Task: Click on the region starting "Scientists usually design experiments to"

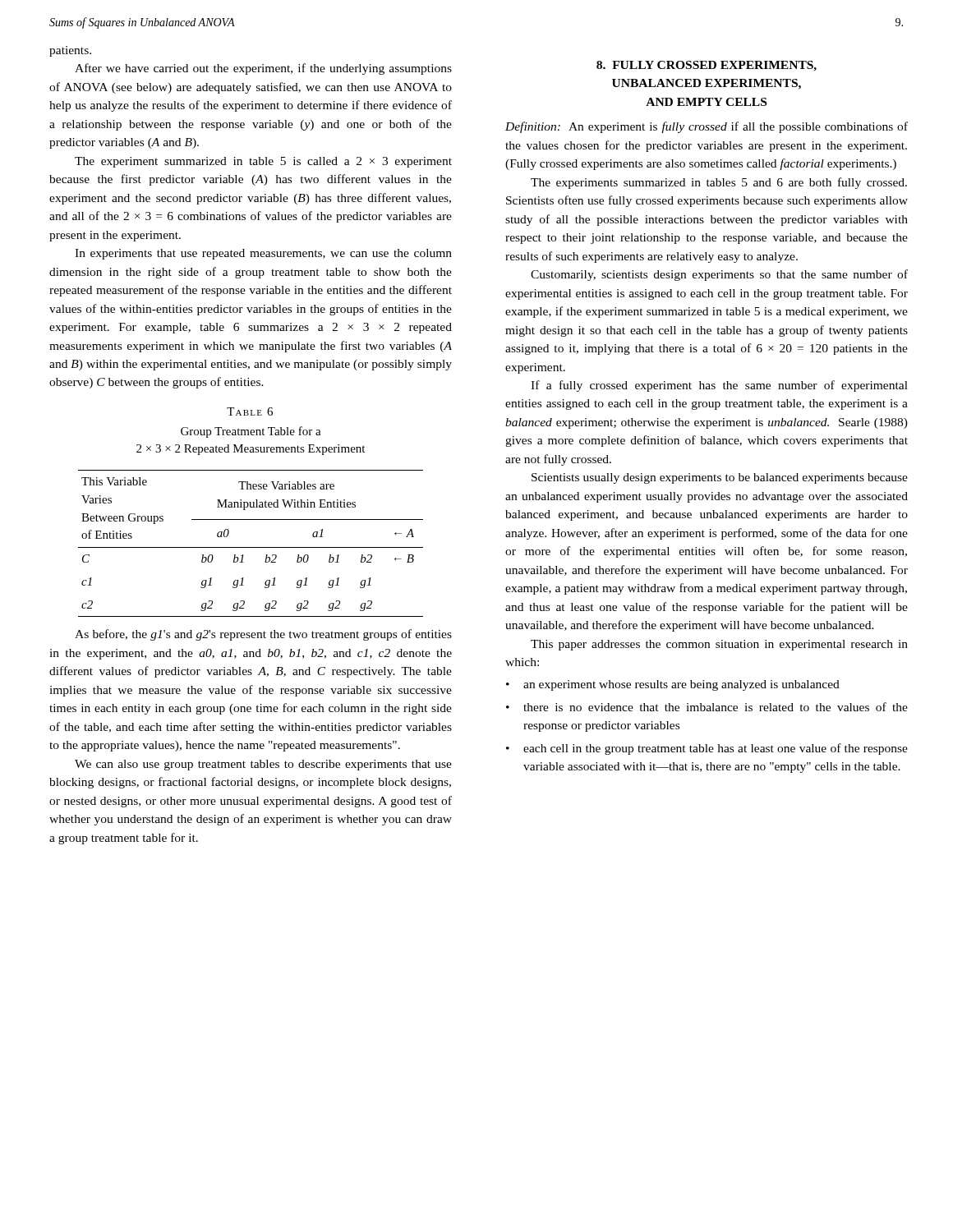Action: (707, 551)
